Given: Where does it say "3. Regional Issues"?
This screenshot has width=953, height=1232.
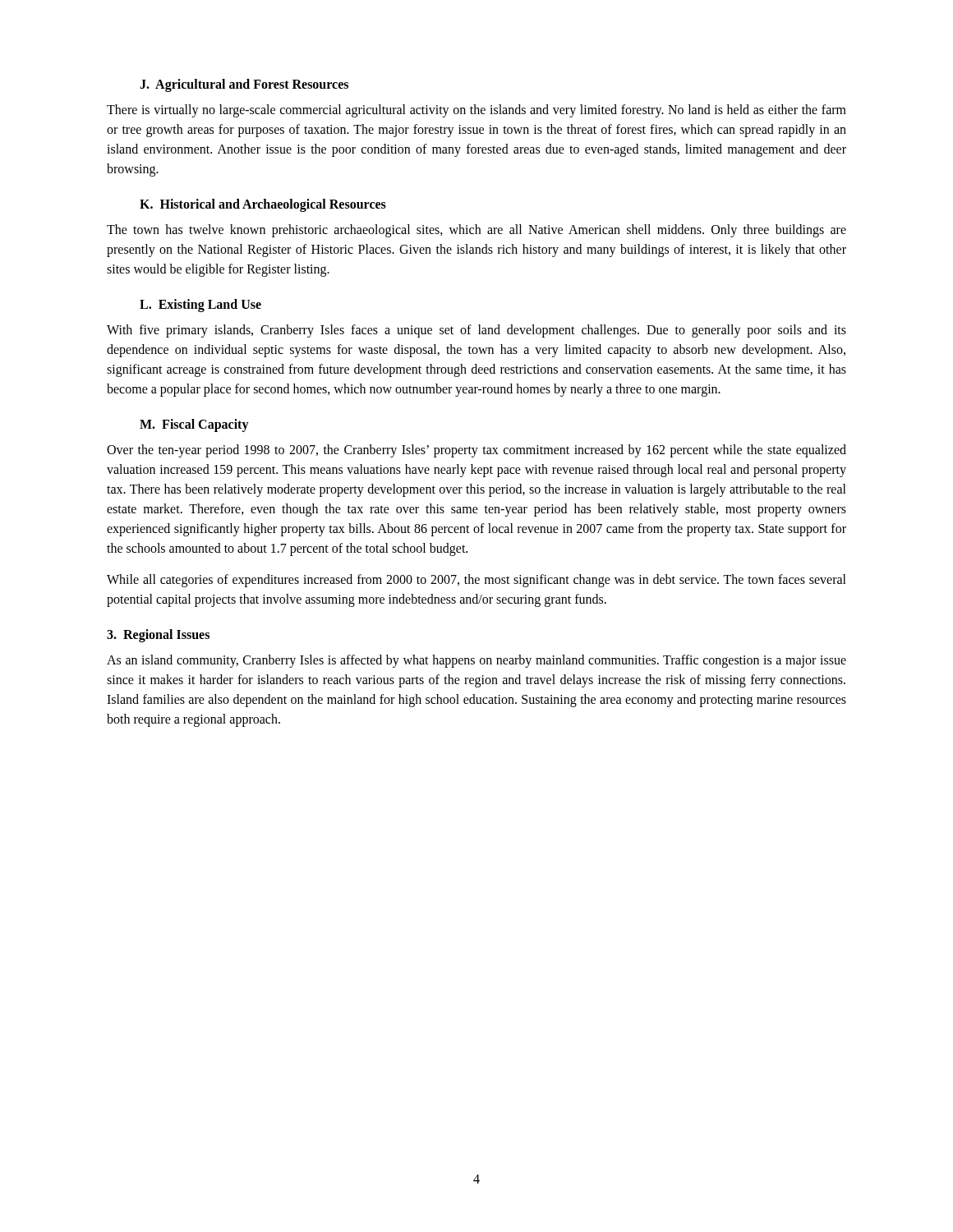Looking at the screenshot, I should point(158,634).
